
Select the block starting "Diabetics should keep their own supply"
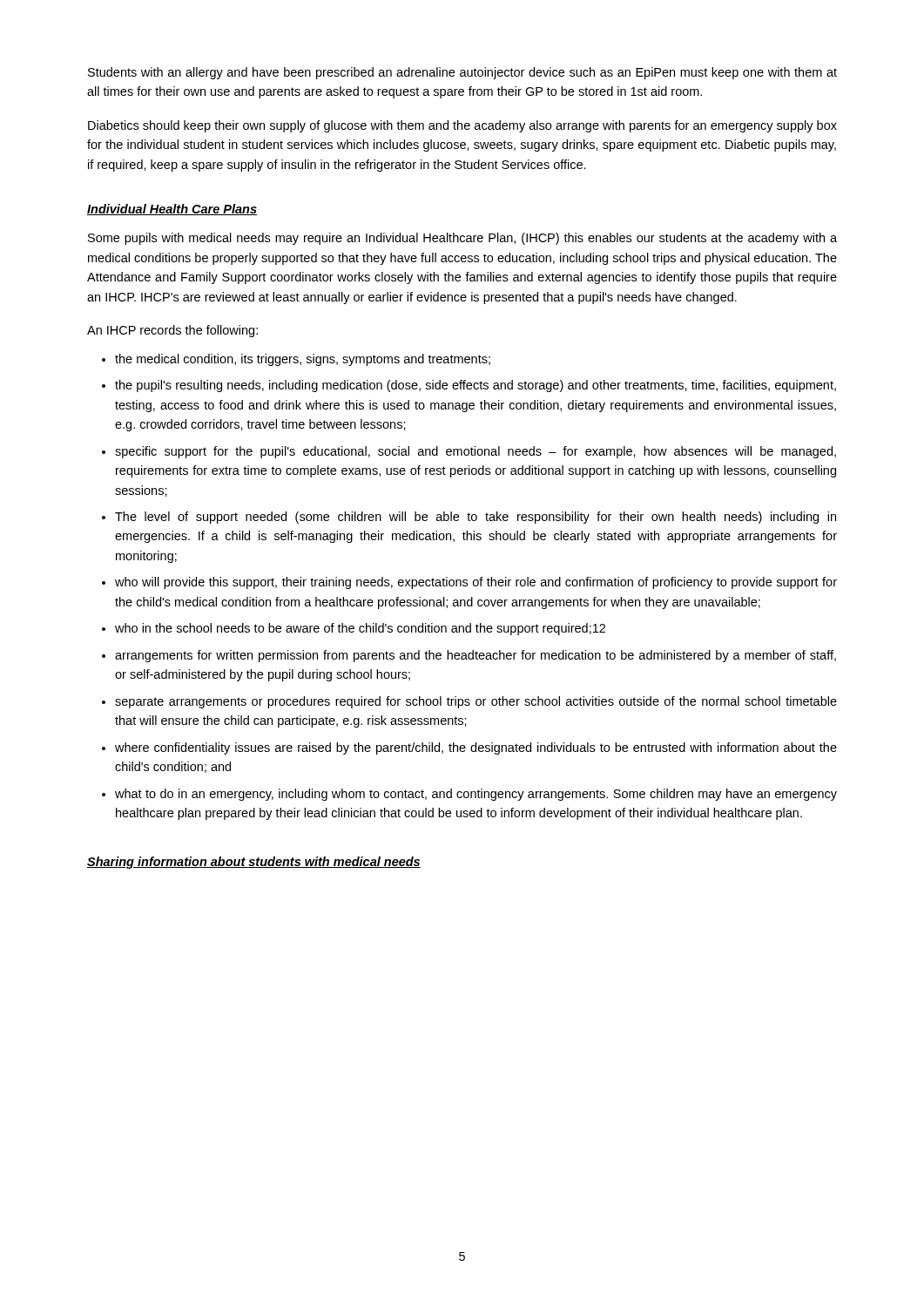click(462, 145)
